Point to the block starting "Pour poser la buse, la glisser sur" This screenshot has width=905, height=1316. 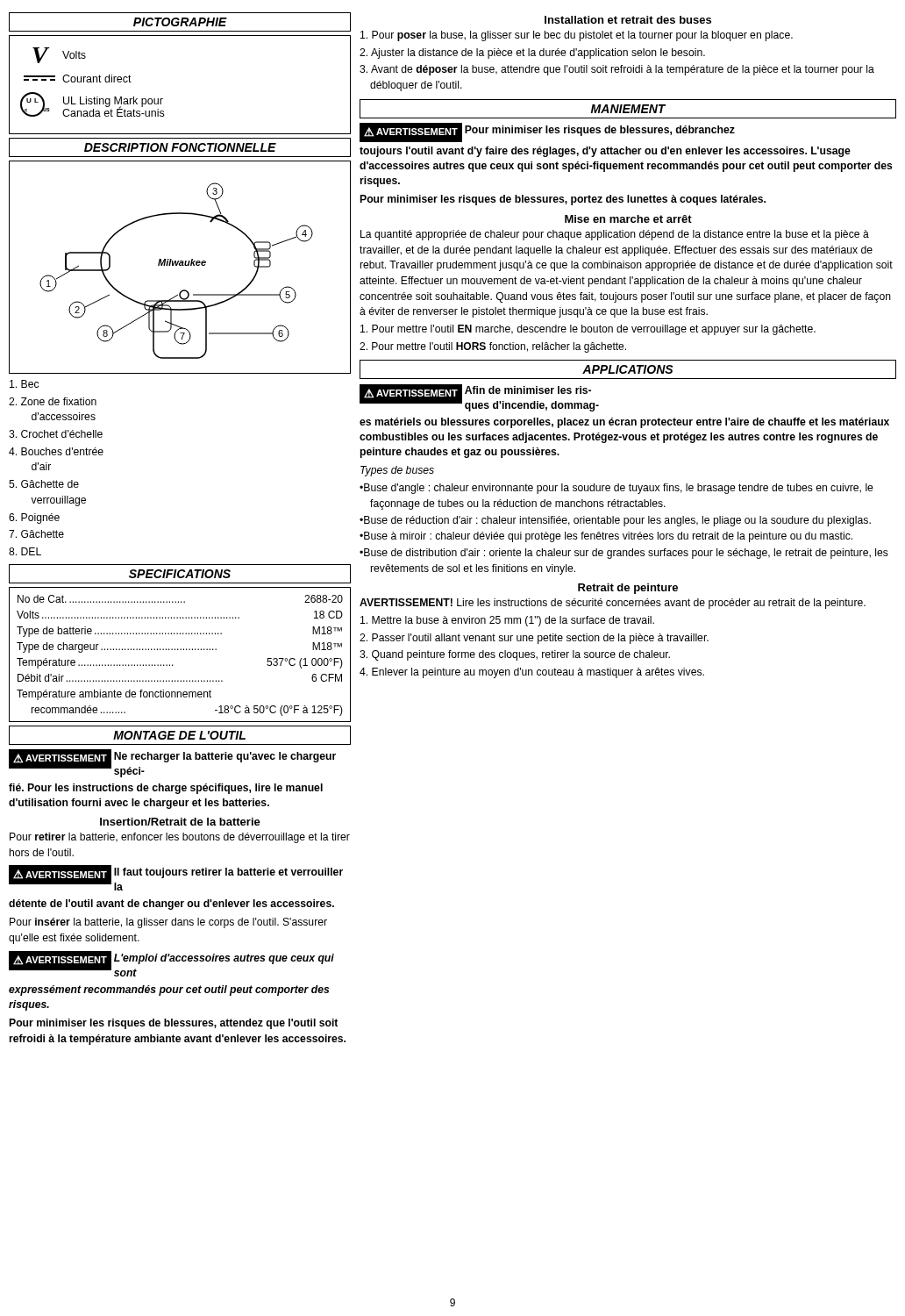[x=576, y=35]
